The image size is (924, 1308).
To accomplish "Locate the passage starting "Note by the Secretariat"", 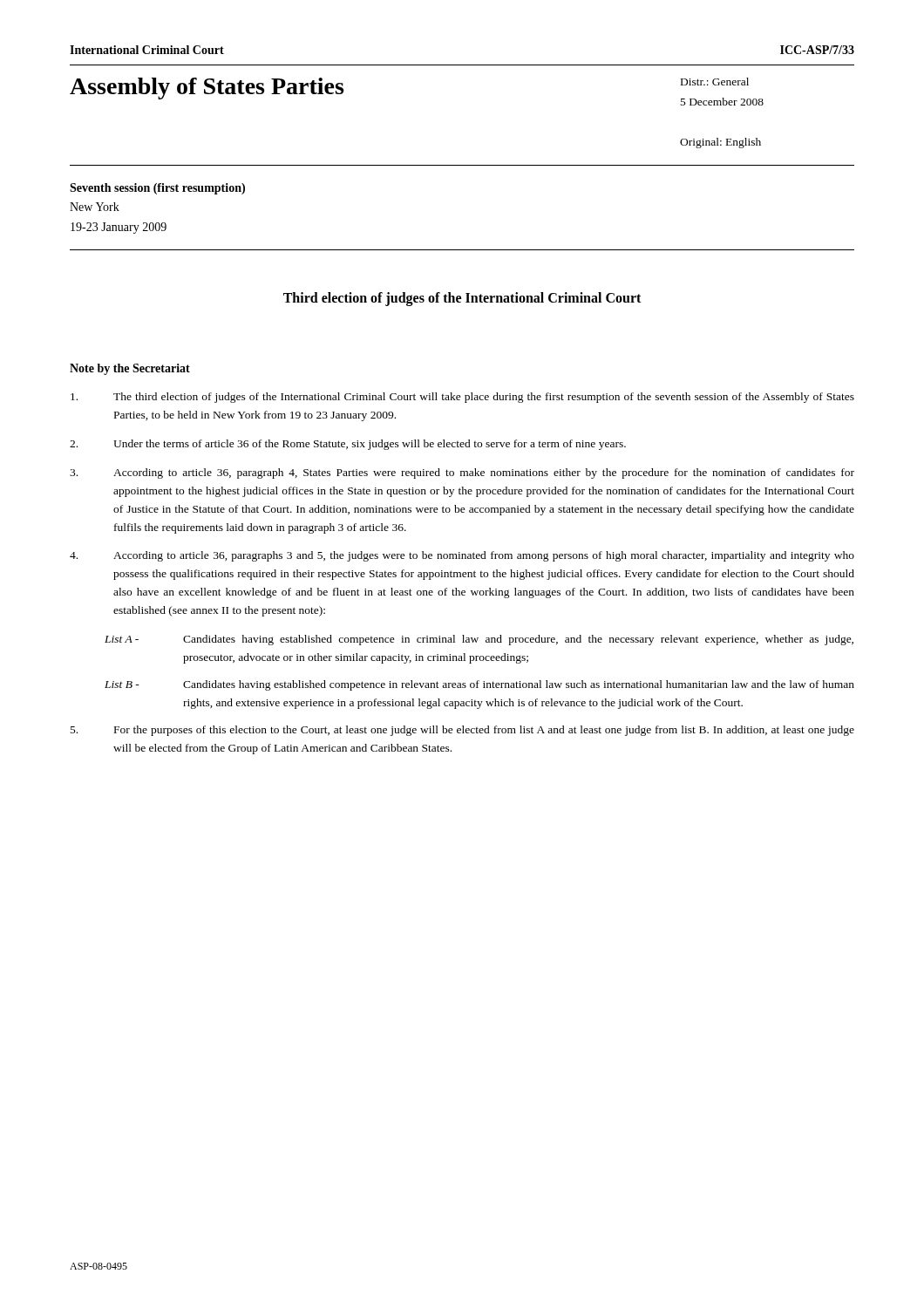I will coord(130,368).
